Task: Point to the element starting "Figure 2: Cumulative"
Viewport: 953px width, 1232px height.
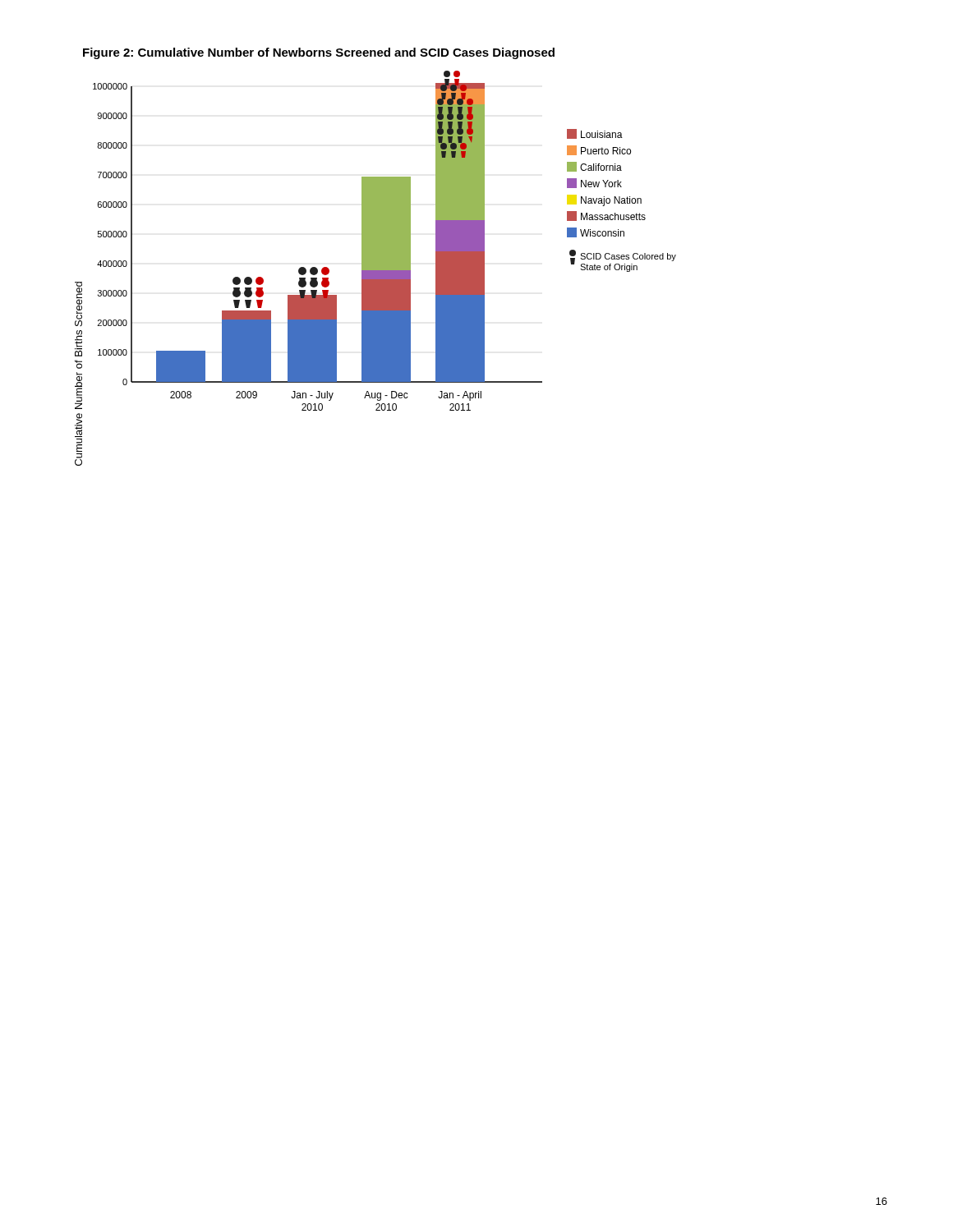Action: click(x=319, y=52)
